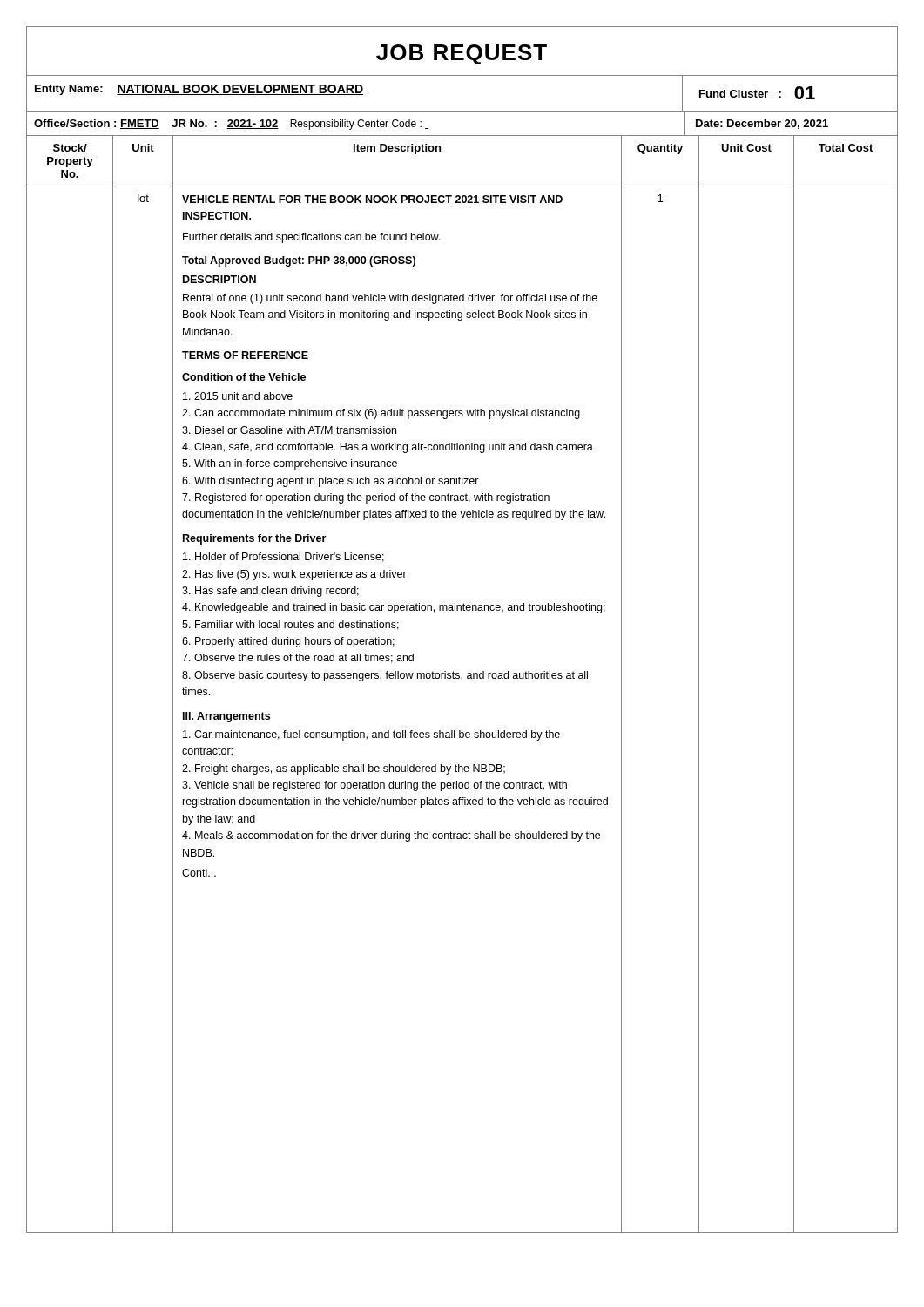The image size is (924, 1307).
Task: Locate the table with the text "lot VEHICLE RENTAL FOR"
Action: pyautogui.click(x=462, y=709)
